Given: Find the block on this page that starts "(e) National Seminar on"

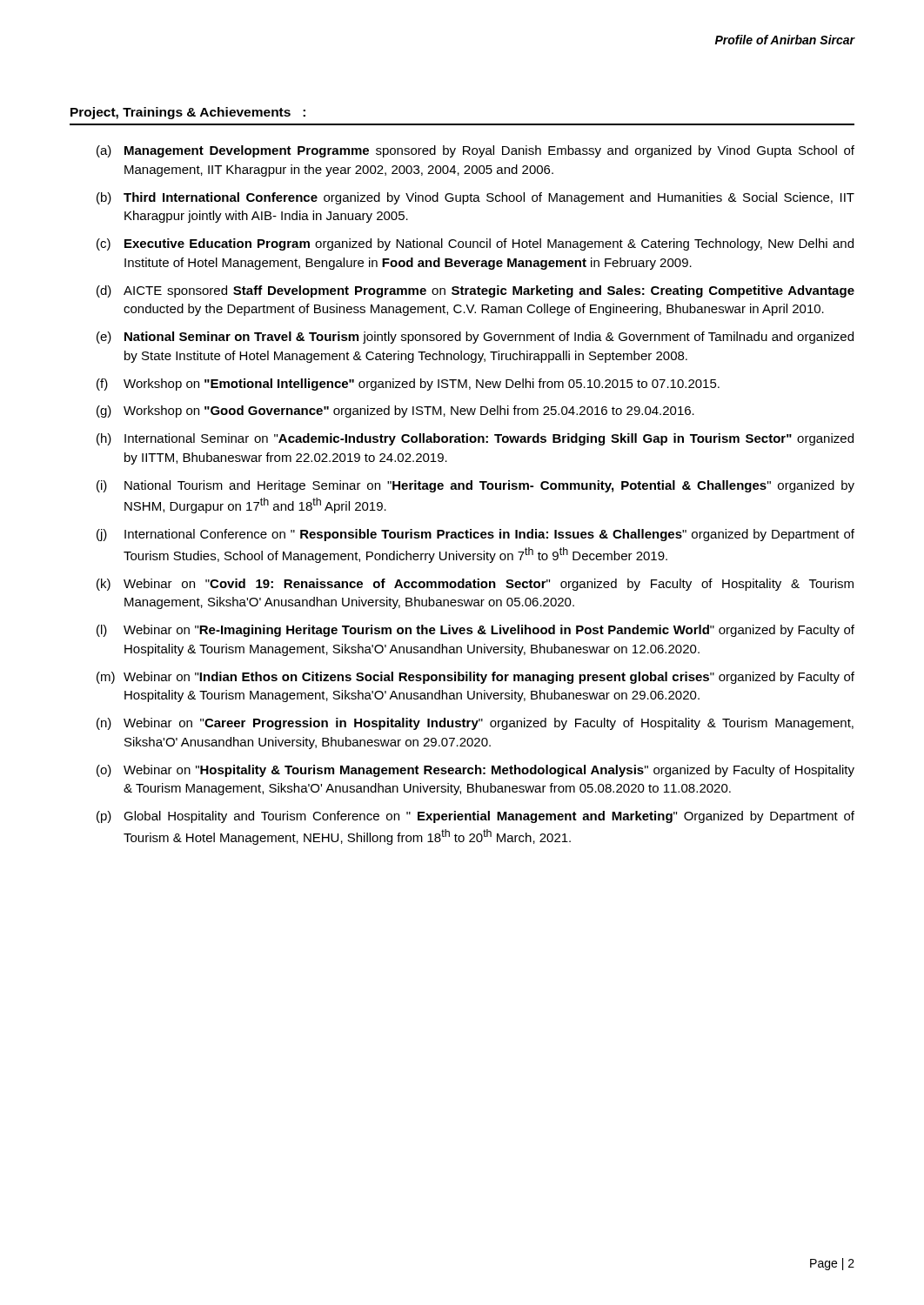Looking at the screenshot, I should point(475,346).
